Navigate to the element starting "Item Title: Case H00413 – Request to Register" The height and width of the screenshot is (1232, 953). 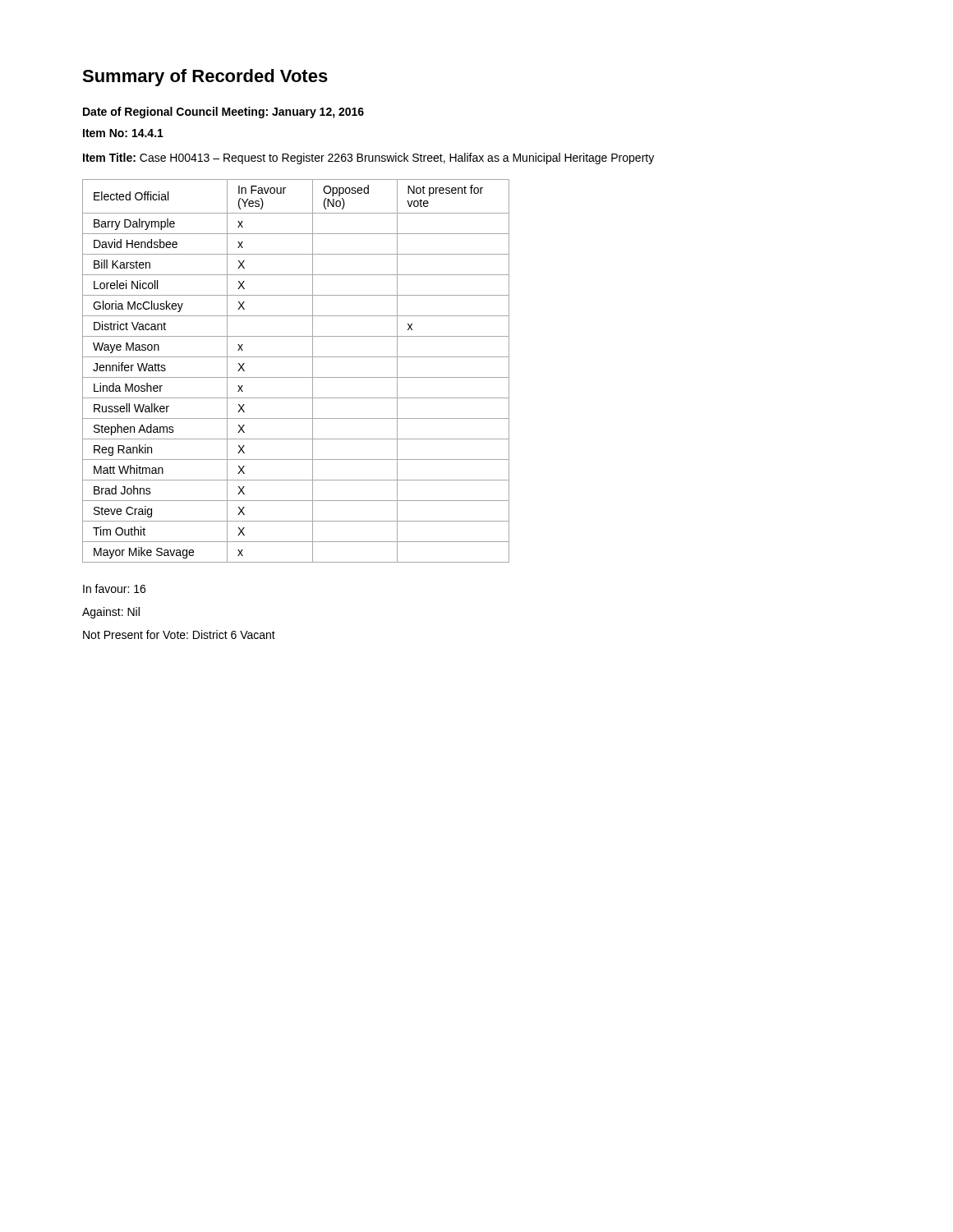(x=368, y=158)
